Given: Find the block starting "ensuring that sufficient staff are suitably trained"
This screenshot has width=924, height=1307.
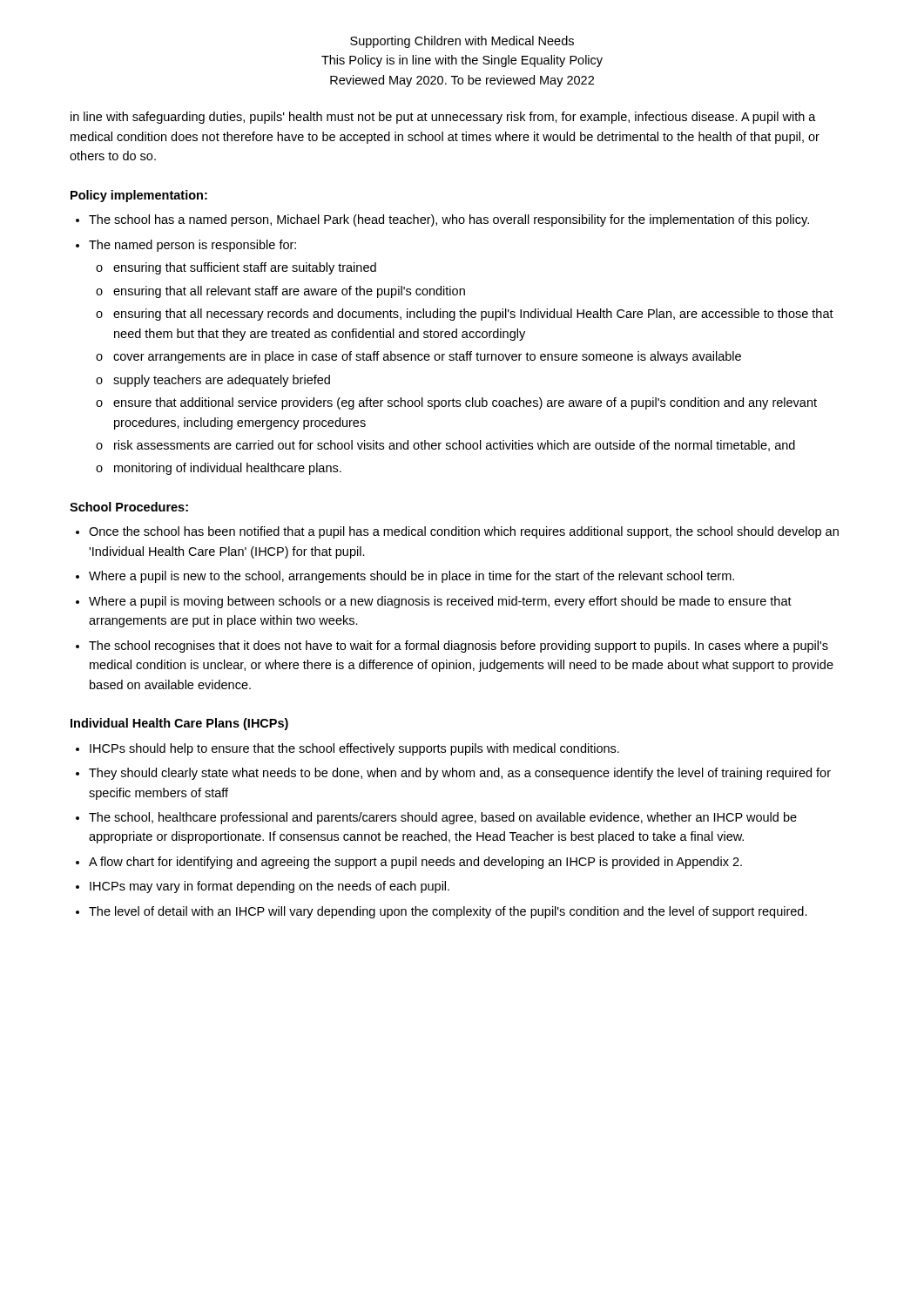Looking at the screenshot, I should (245, 268).
